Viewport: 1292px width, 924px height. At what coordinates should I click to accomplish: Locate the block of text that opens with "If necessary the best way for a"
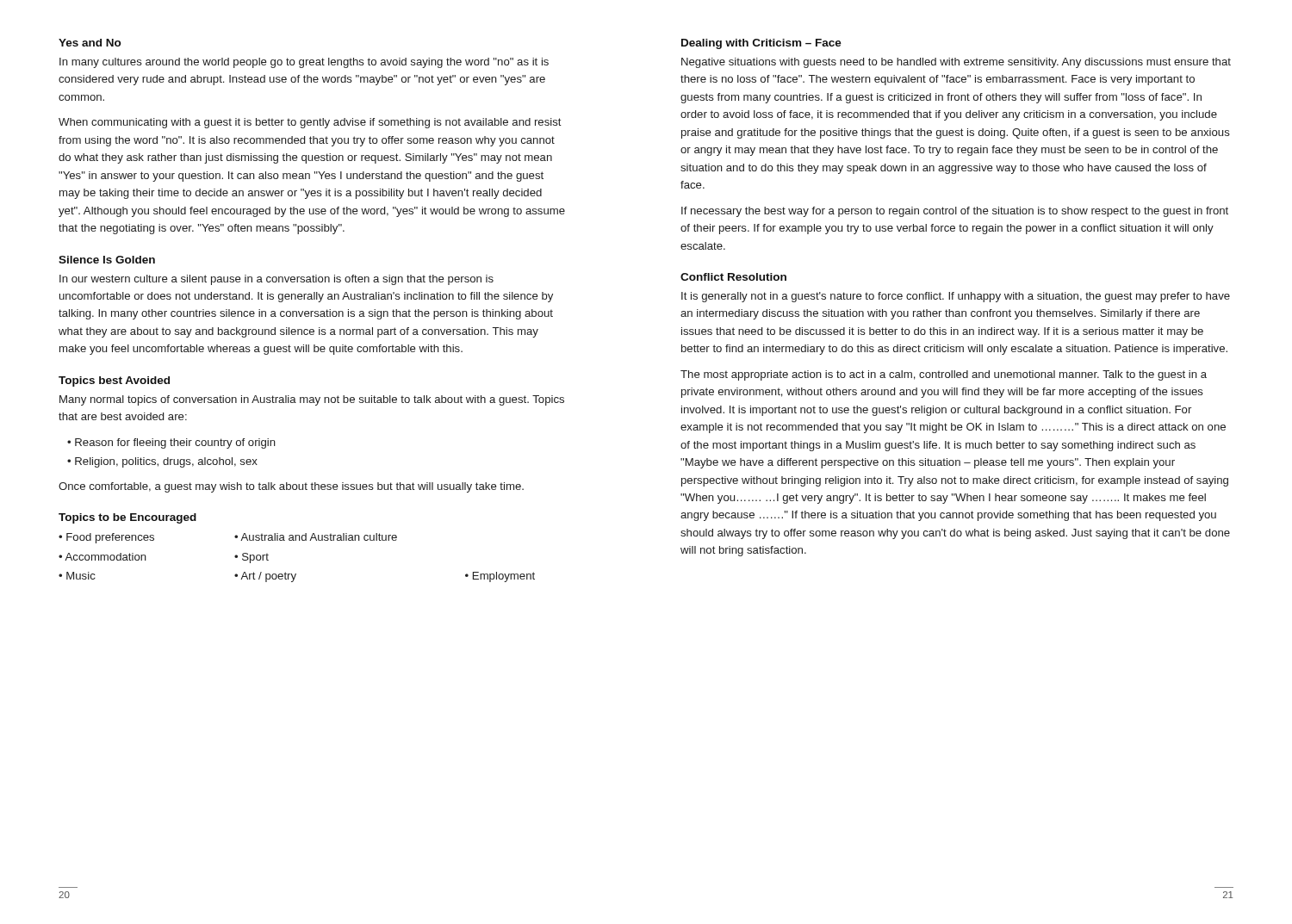coord(955,228)
